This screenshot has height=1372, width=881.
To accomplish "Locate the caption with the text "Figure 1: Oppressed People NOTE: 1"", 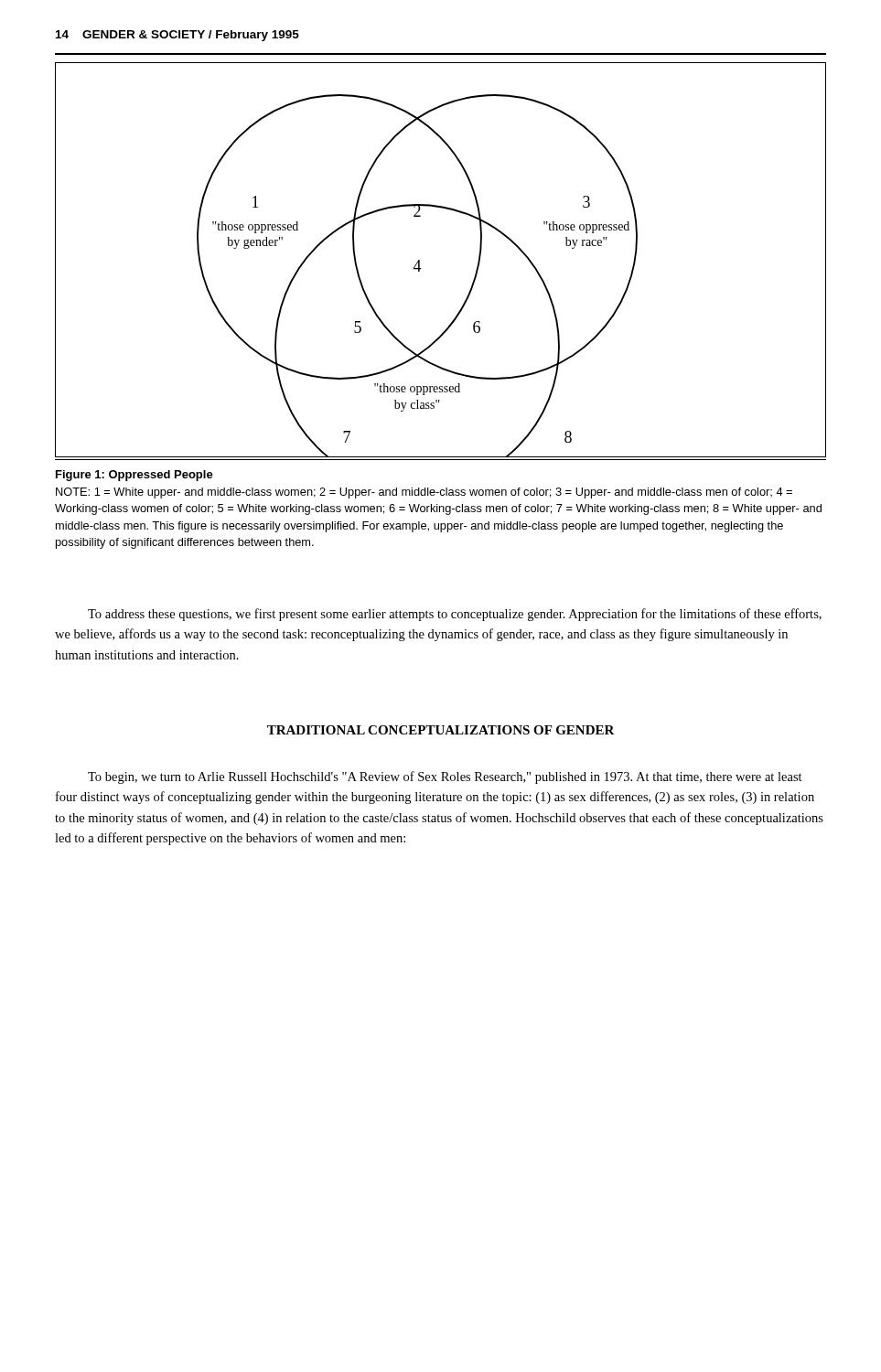I will coord(439,508).
